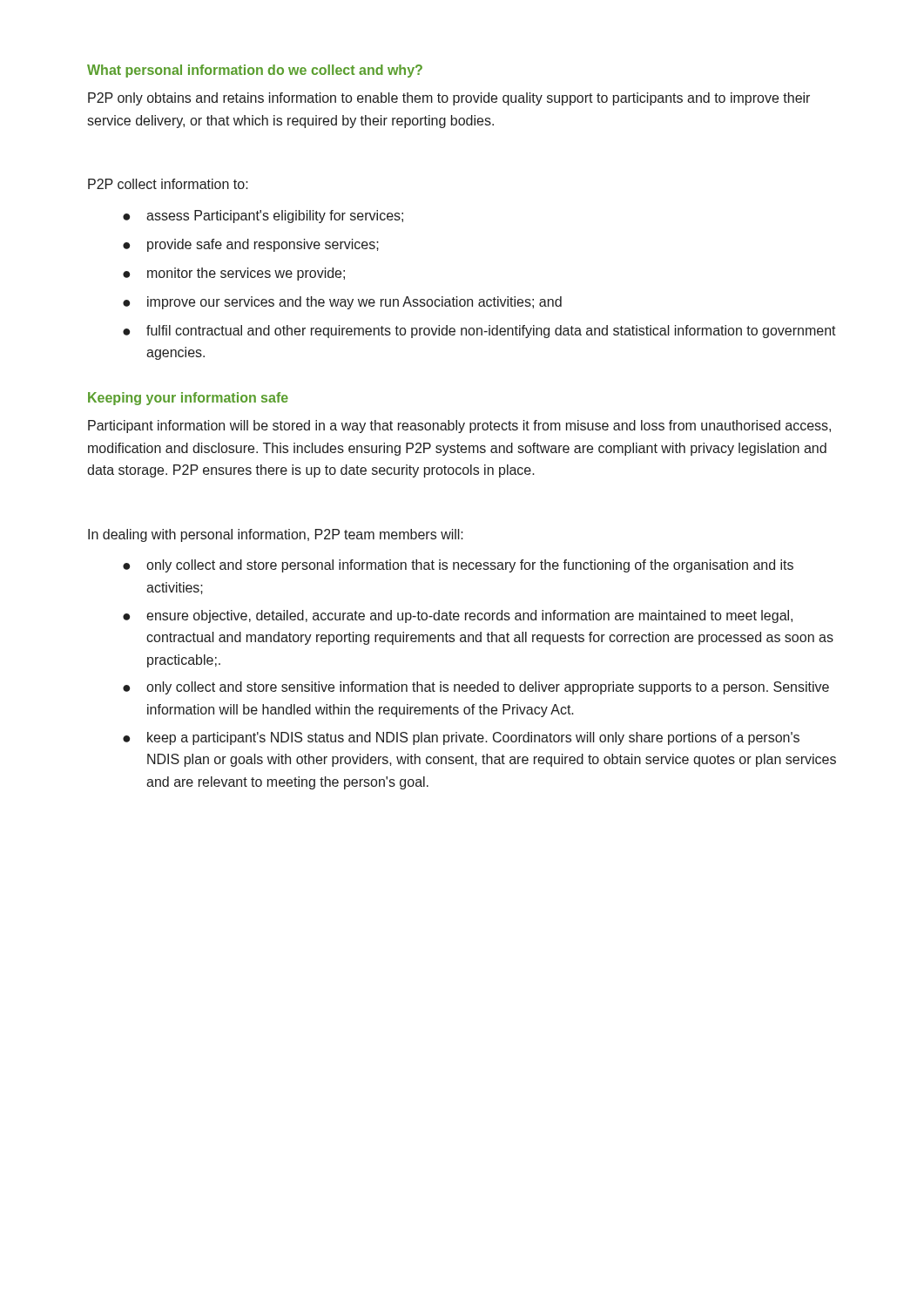The image size is (924, 1307).
Task: Find the region starting "● keep a participant's NDIS"
Action: coord(479,760)
